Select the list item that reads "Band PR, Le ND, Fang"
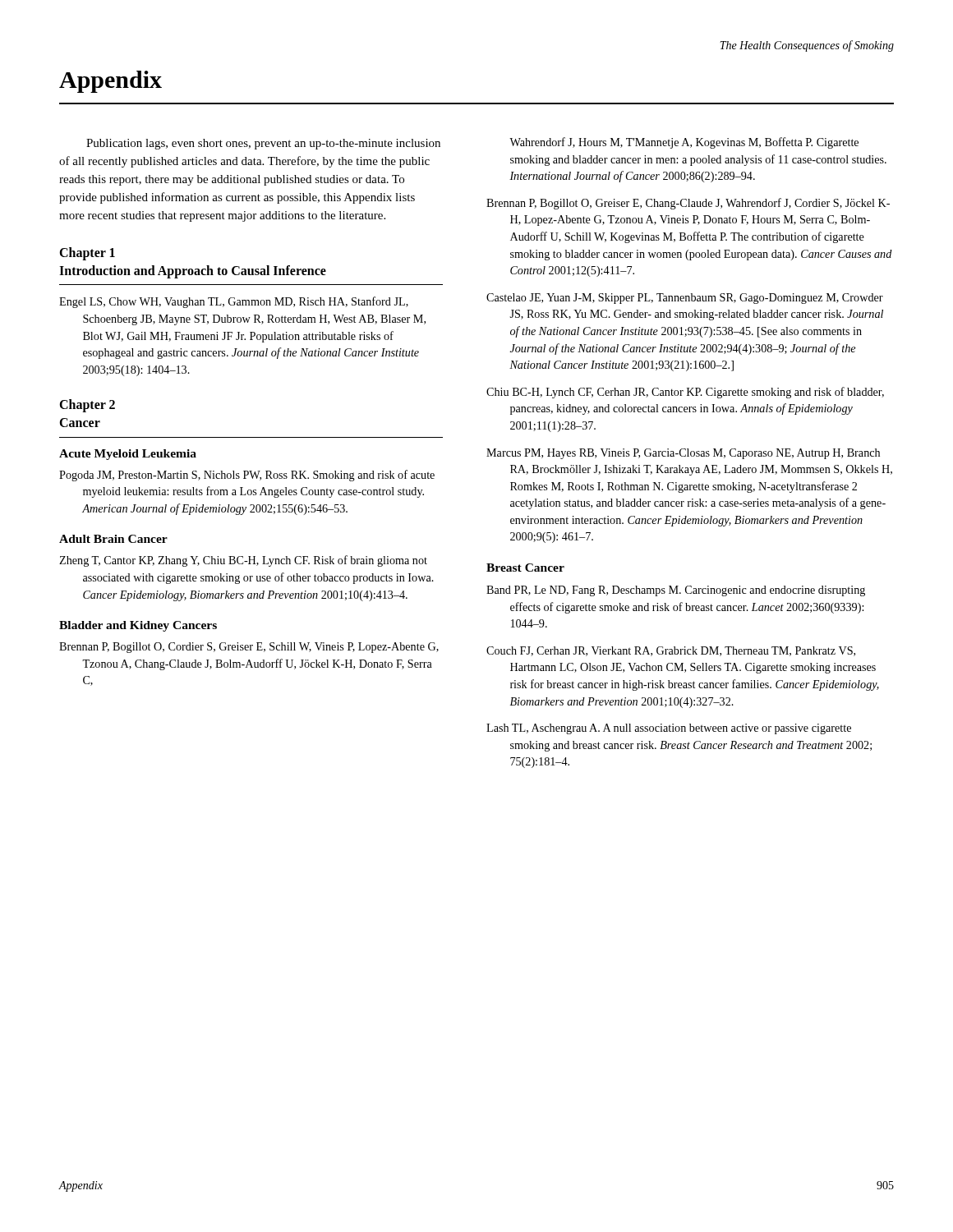Image resolution: width=953 pixels, height=1232 pixels. pyautogui.click(x=676, y=607)
